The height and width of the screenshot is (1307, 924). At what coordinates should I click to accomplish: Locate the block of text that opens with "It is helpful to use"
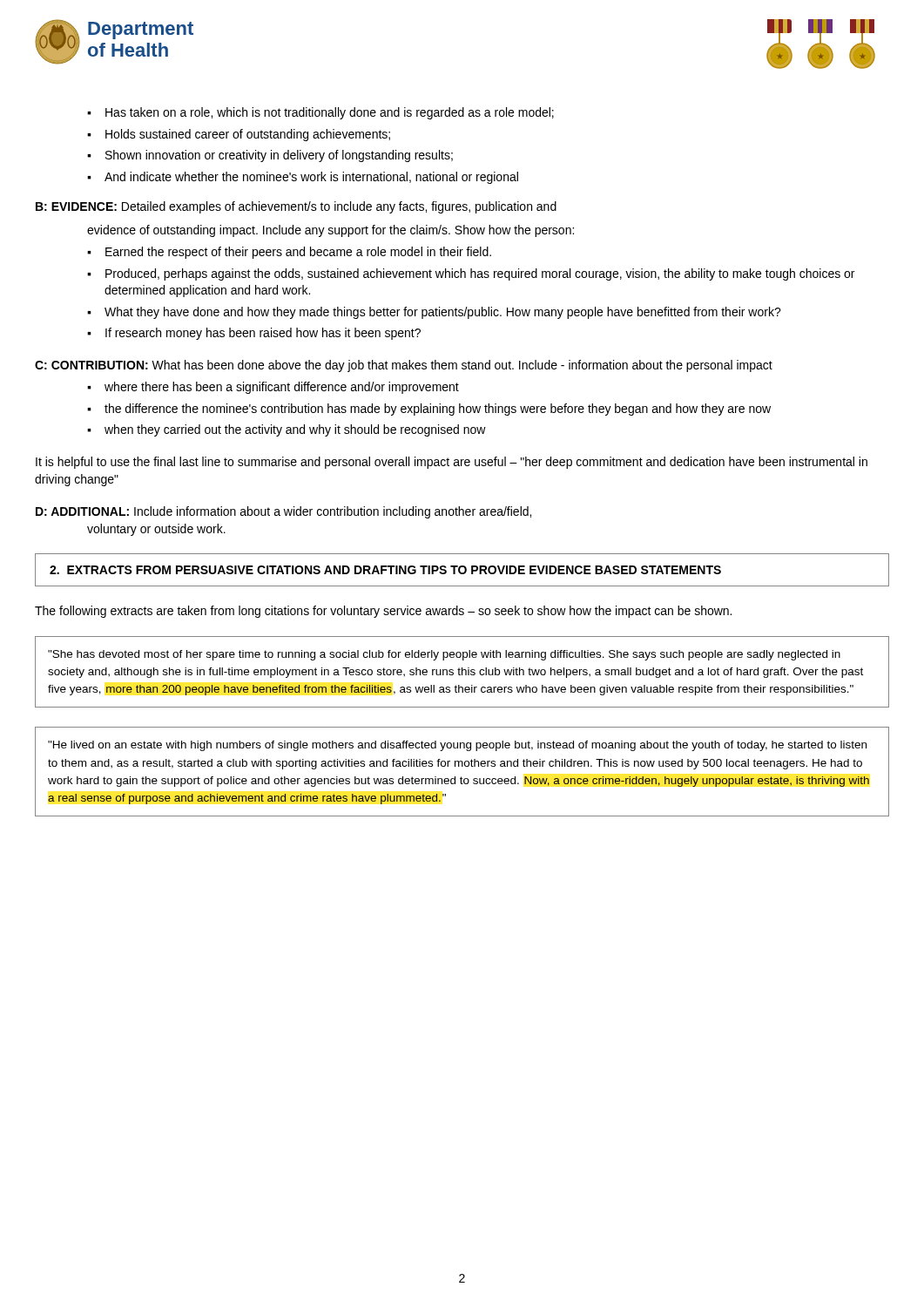pos(451,471)
